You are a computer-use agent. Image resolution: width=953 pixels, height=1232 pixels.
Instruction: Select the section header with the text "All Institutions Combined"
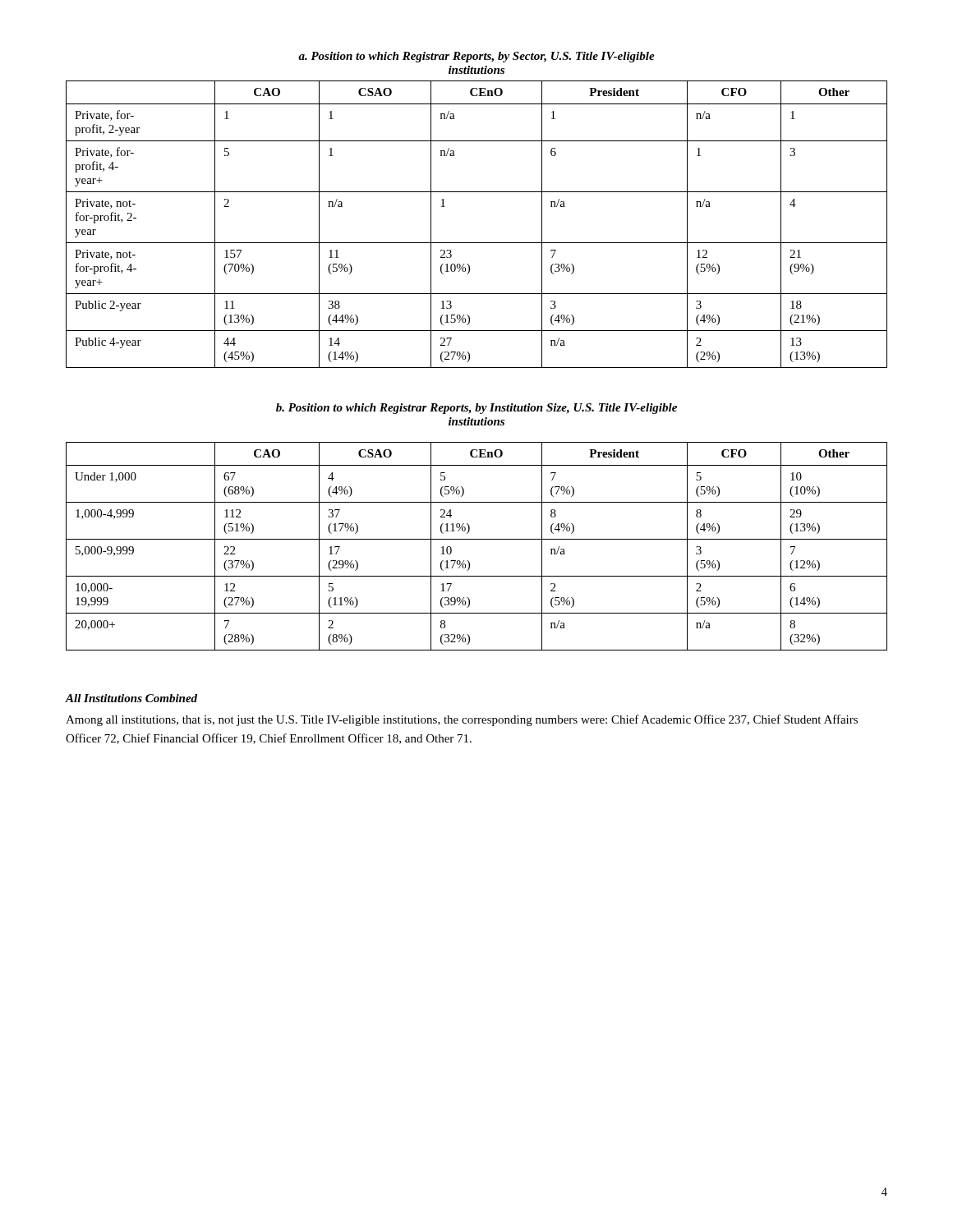pyautogui.click(x=132, y=698)
